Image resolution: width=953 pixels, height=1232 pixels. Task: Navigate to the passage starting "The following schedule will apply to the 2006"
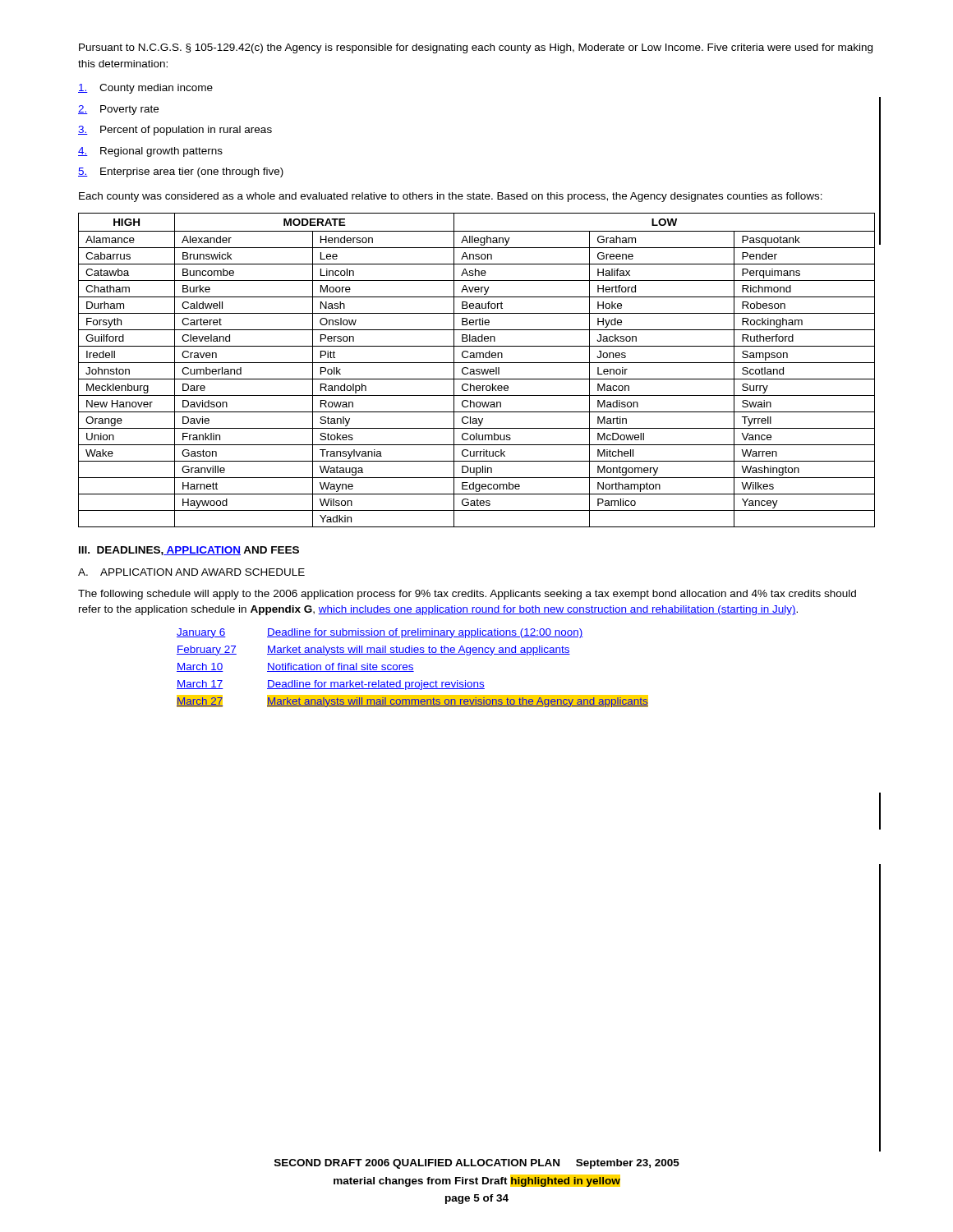467,601
